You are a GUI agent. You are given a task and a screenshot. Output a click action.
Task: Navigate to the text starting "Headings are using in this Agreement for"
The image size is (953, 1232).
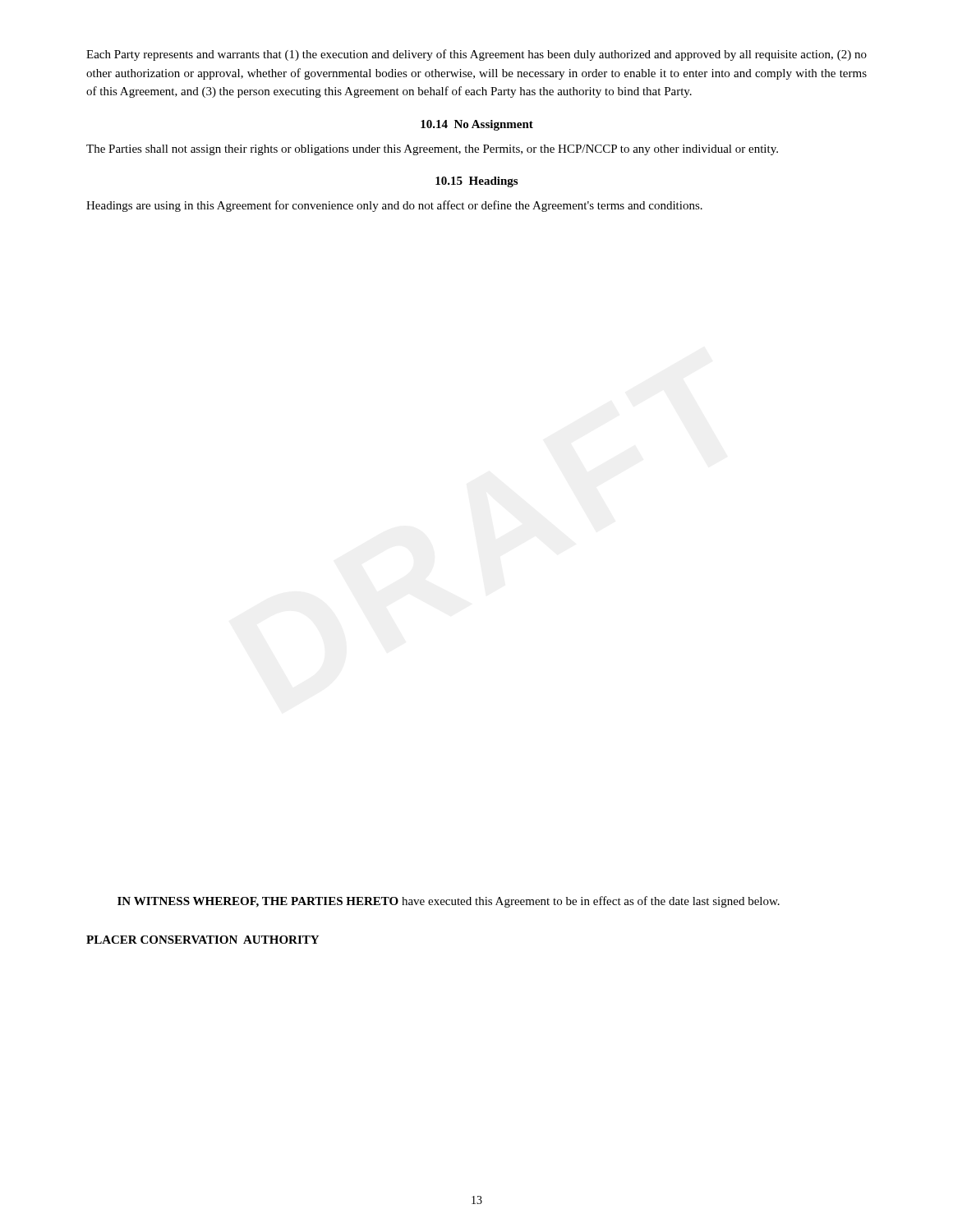click(395, 205)
